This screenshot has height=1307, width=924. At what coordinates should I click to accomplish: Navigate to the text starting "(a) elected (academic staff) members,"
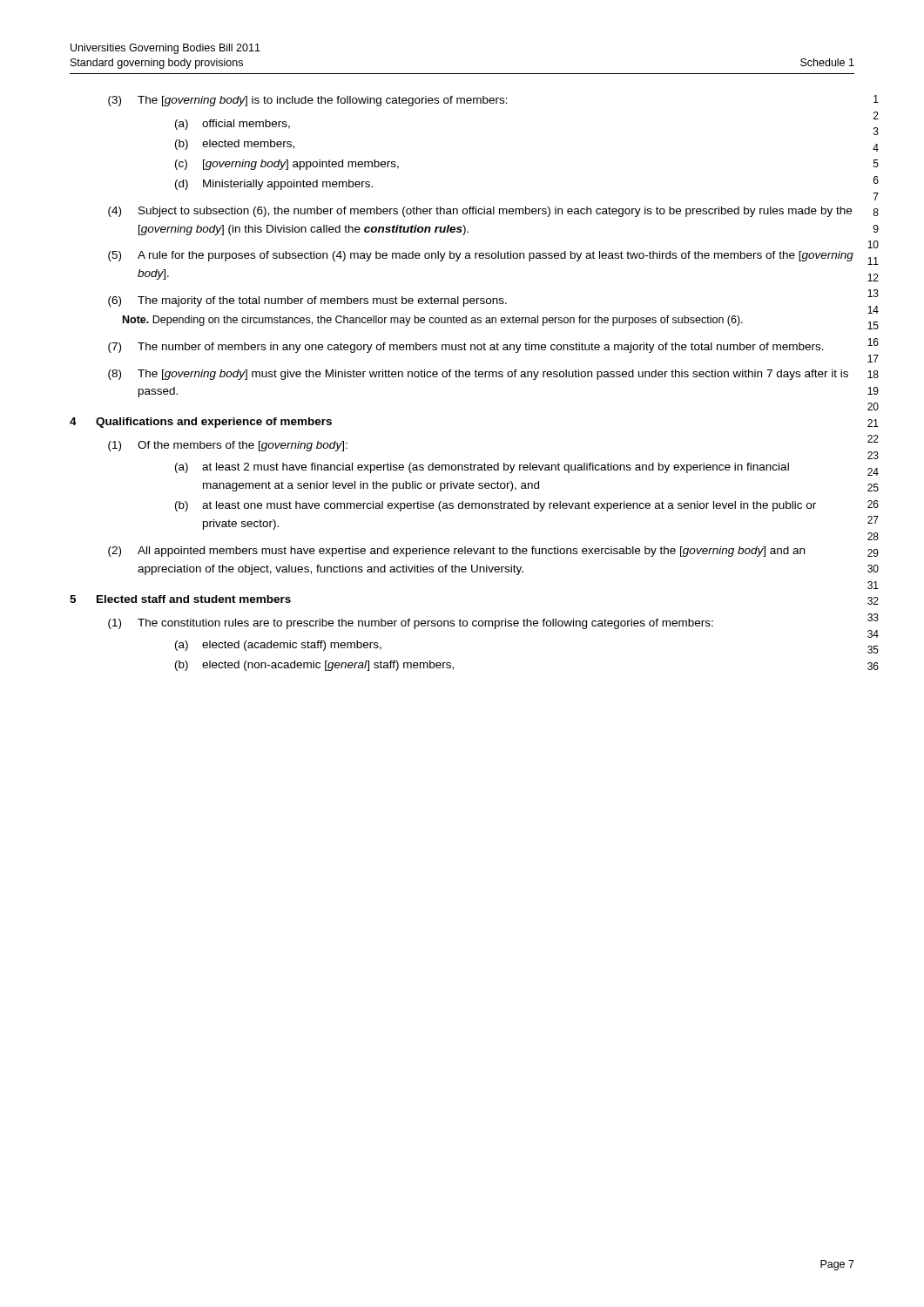tap(278, 646)
